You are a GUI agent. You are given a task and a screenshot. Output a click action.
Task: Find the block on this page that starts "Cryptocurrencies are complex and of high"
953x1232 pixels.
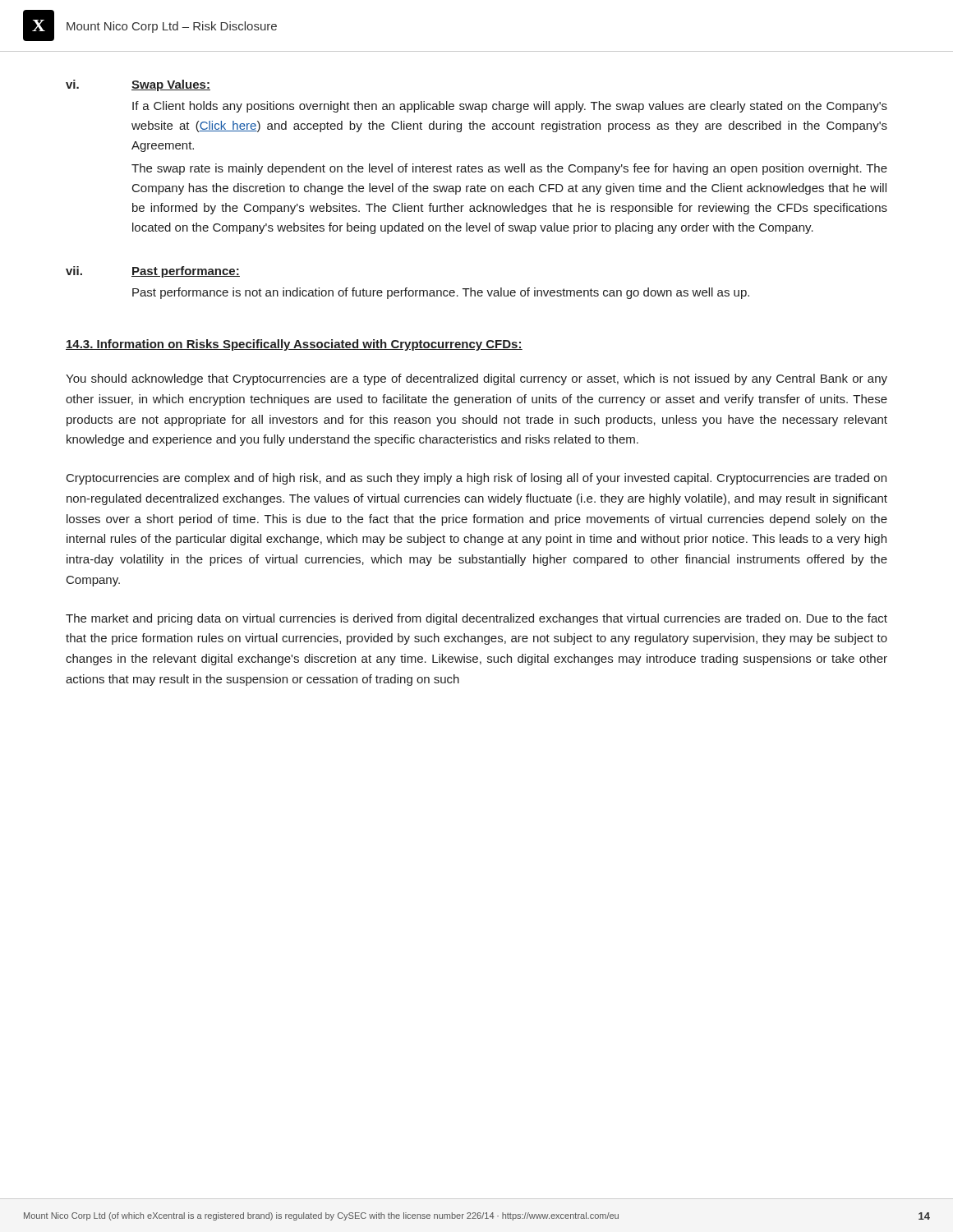[476, 528]
